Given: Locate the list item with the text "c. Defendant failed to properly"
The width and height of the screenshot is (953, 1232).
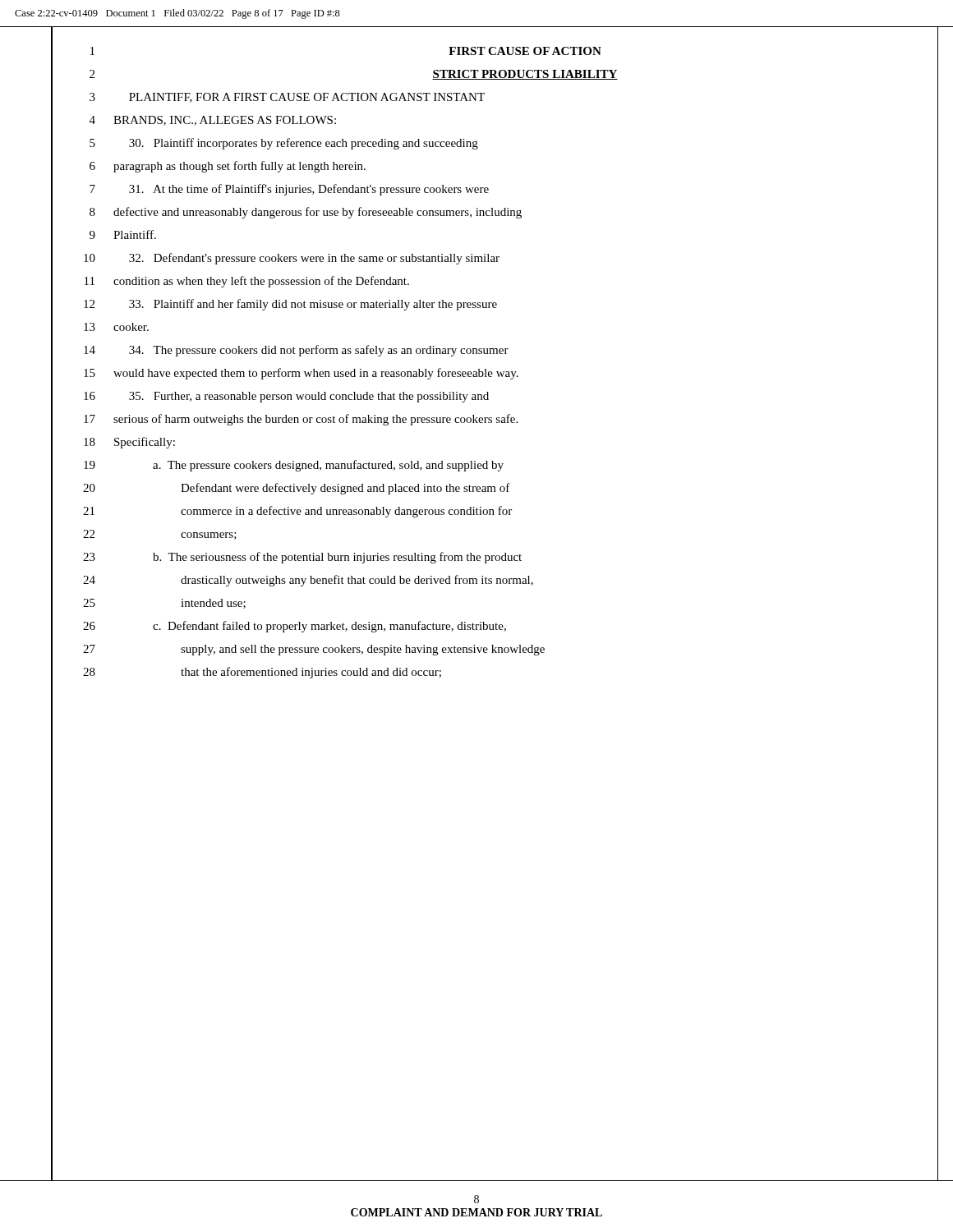Looking at the screenshot, I should 330,626.
